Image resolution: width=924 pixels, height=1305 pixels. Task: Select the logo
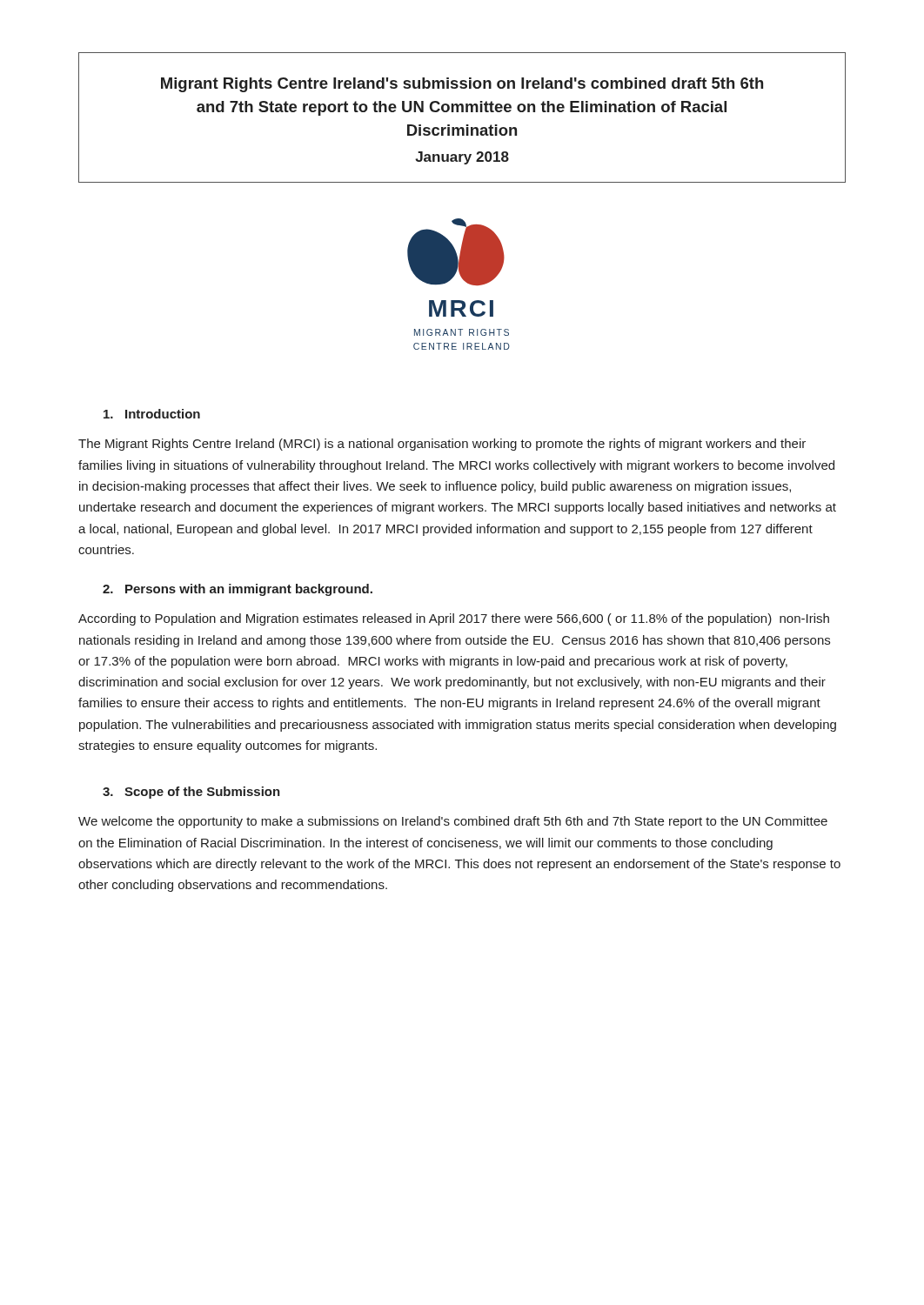[x=462, y=294]
